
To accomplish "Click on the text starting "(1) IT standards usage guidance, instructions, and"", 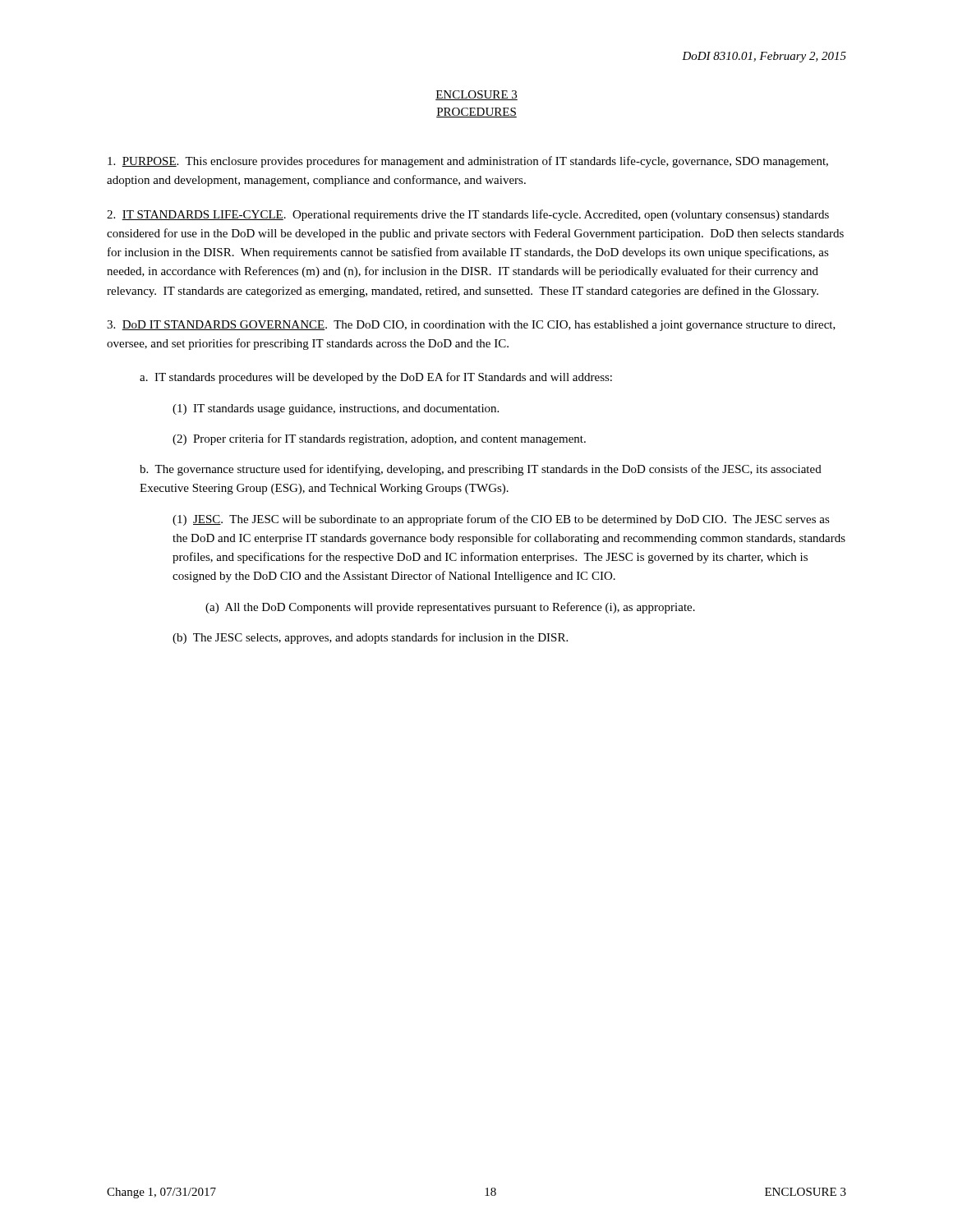I will tap(336, 408).
